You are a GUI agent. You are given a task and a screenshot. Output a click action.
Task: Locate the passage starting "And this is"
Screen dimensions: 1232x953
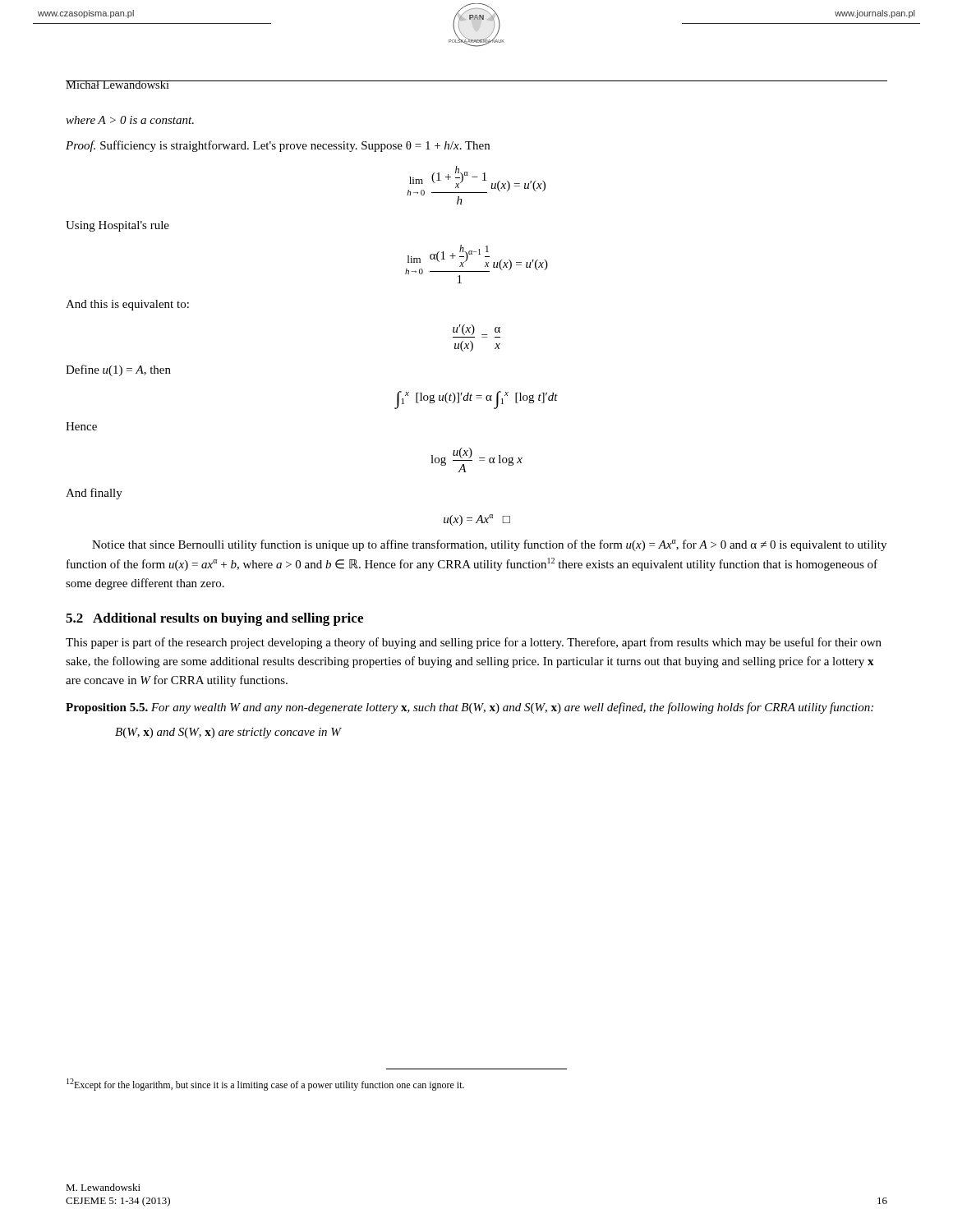click(128, 304)
